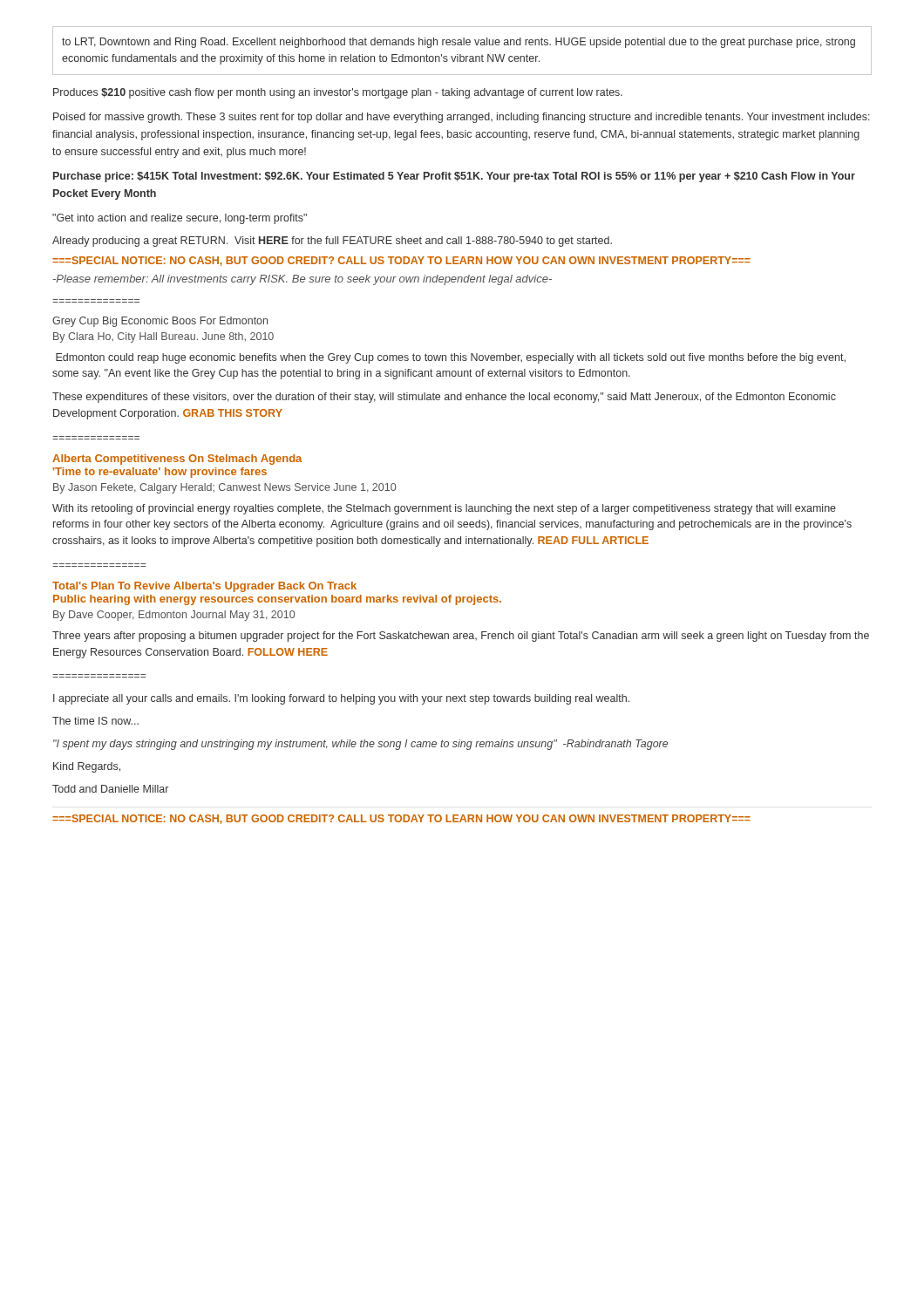Screen dimensions: 1308x924
Task: Point to "The time IS now..."
Action: pos(96,721)
